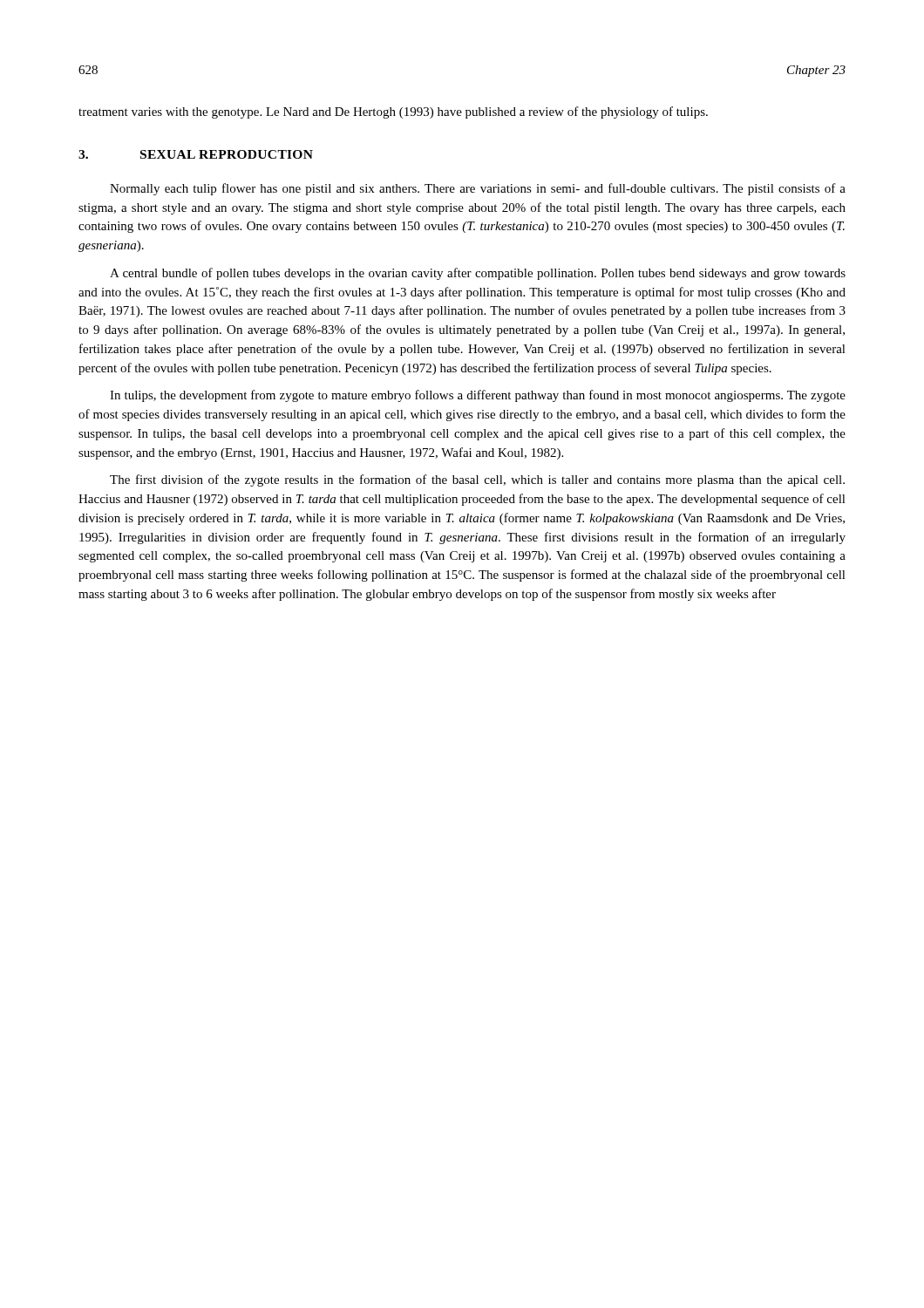The width and height of the screenshot is (924, 1308).
Task: Click the passage that begins "A central bundle"
Action: 462,320
